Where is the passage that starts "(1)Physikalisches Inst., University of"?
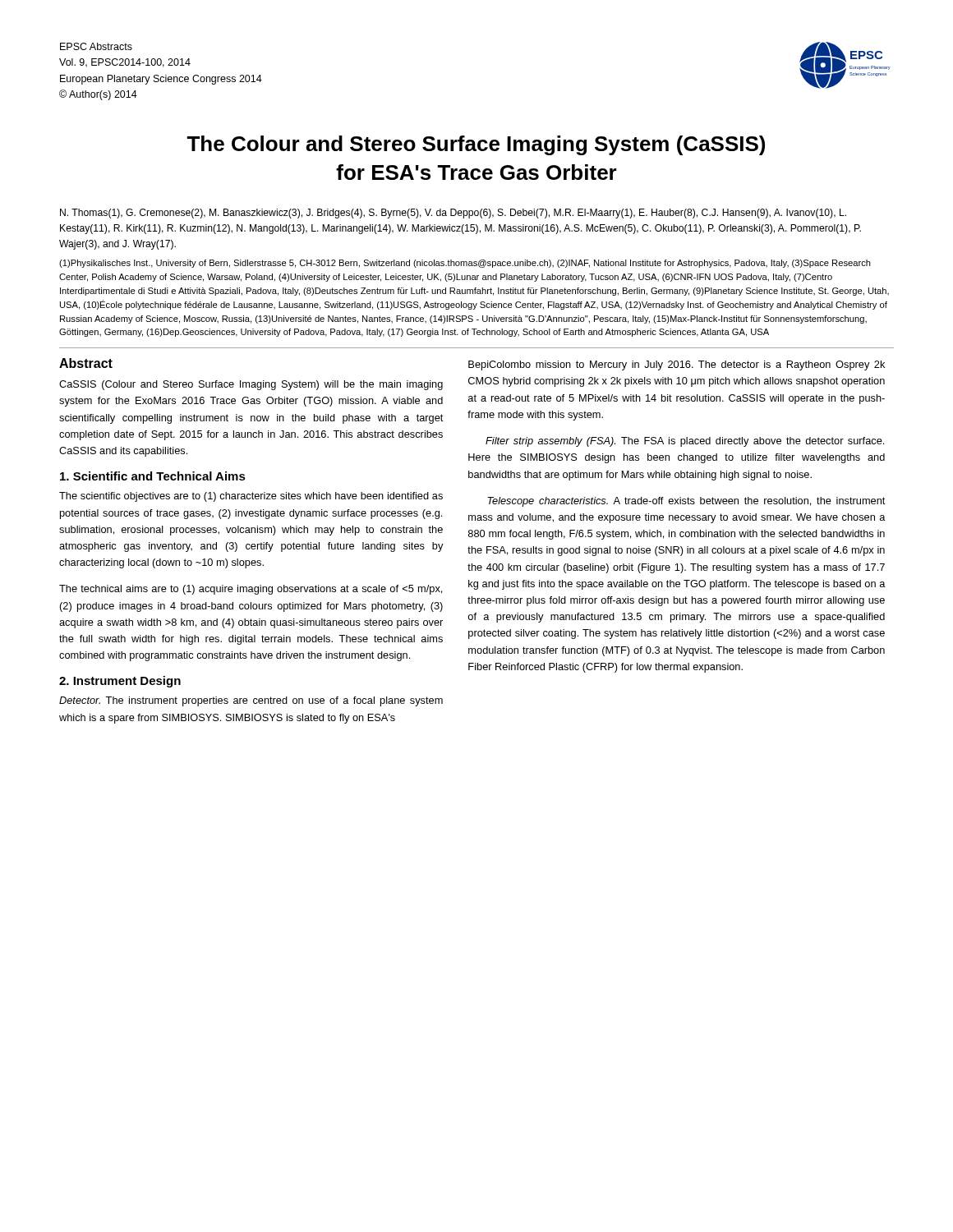The image size is (953, 1232). pos(474,298)
